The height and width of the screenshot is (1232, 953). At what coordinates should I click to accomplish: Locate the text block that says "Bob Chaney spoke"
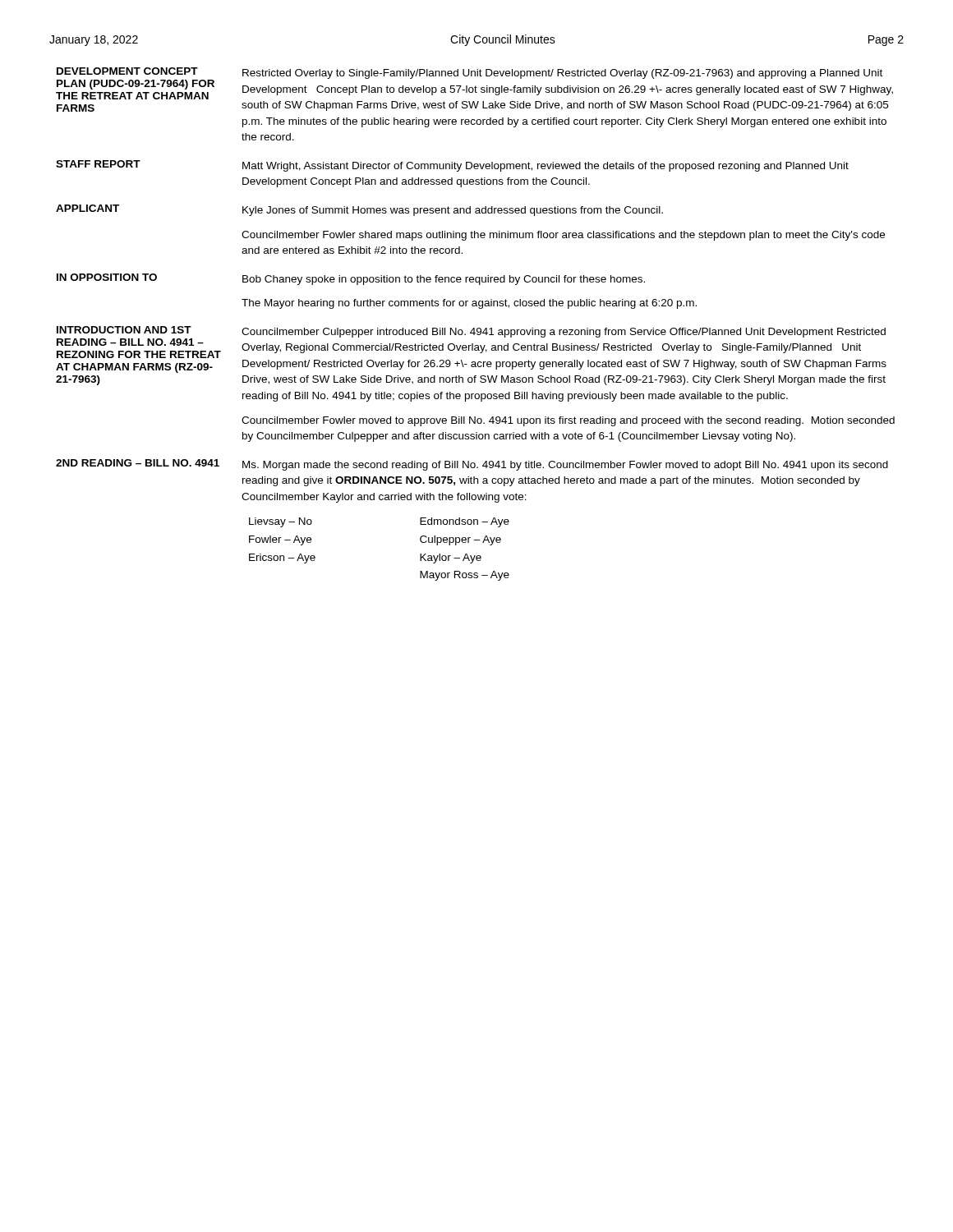(x=444, y=279)
